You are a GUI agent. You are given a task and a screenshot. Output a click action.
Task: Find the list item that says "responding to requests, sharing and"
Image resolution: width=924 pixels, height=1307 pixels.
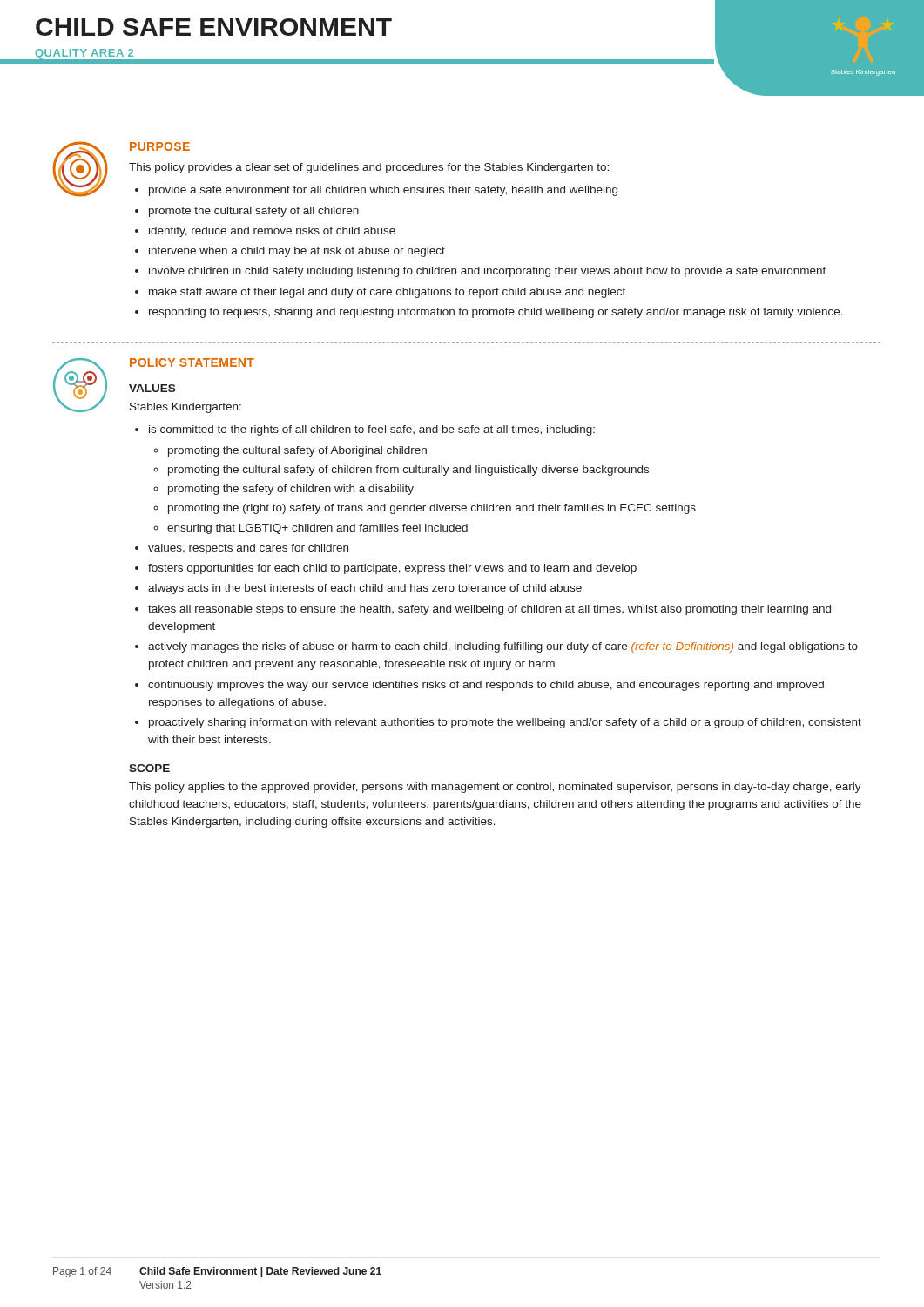click(x=496, y=311)
